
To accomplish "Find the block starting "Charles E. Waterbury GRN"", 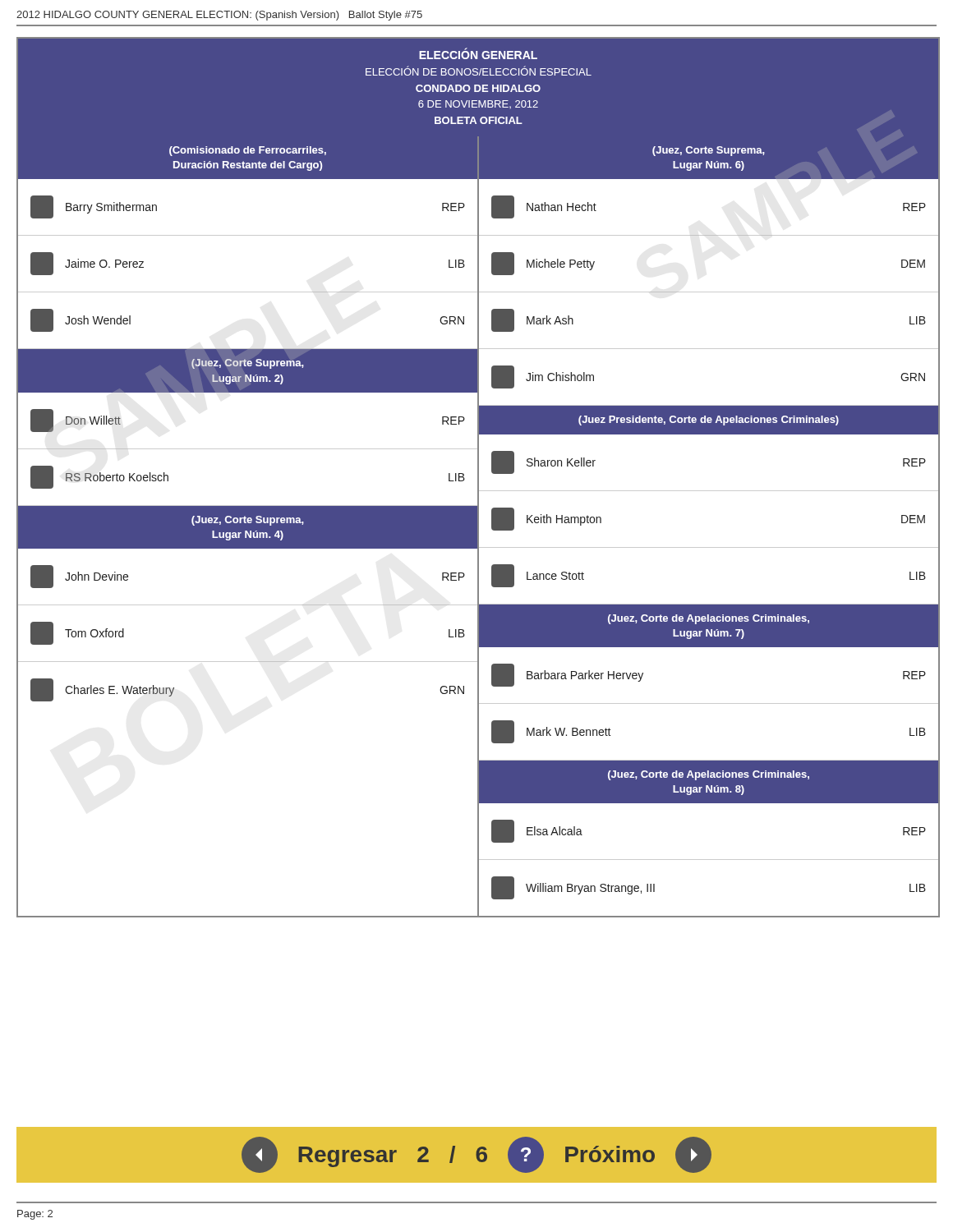I will coord(41,690).
